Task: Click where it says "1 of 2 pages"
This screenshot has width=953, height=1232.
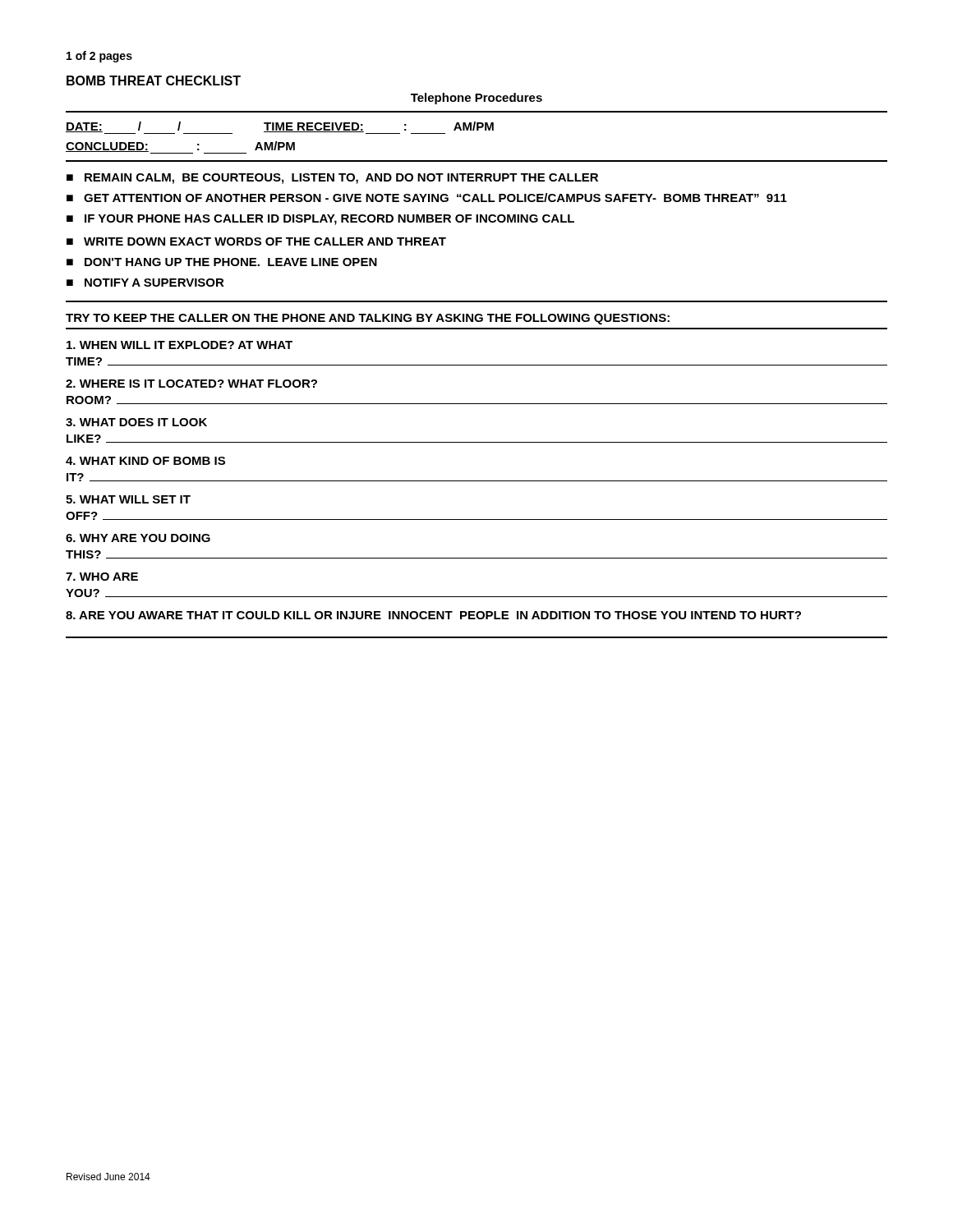Action: [x=99, y=56]
